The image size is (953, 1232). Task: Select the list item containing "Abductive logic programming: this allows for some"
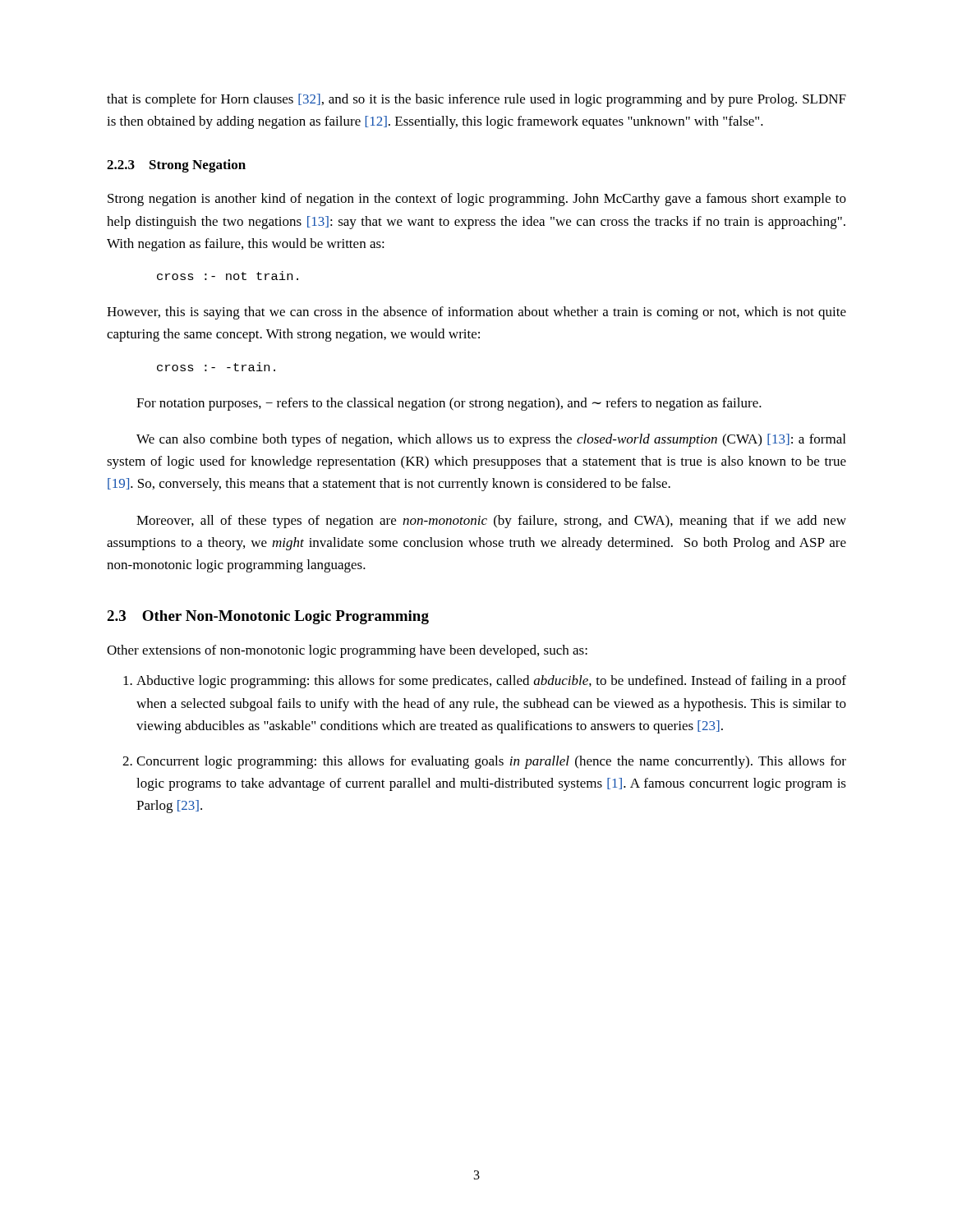[476, 703]
